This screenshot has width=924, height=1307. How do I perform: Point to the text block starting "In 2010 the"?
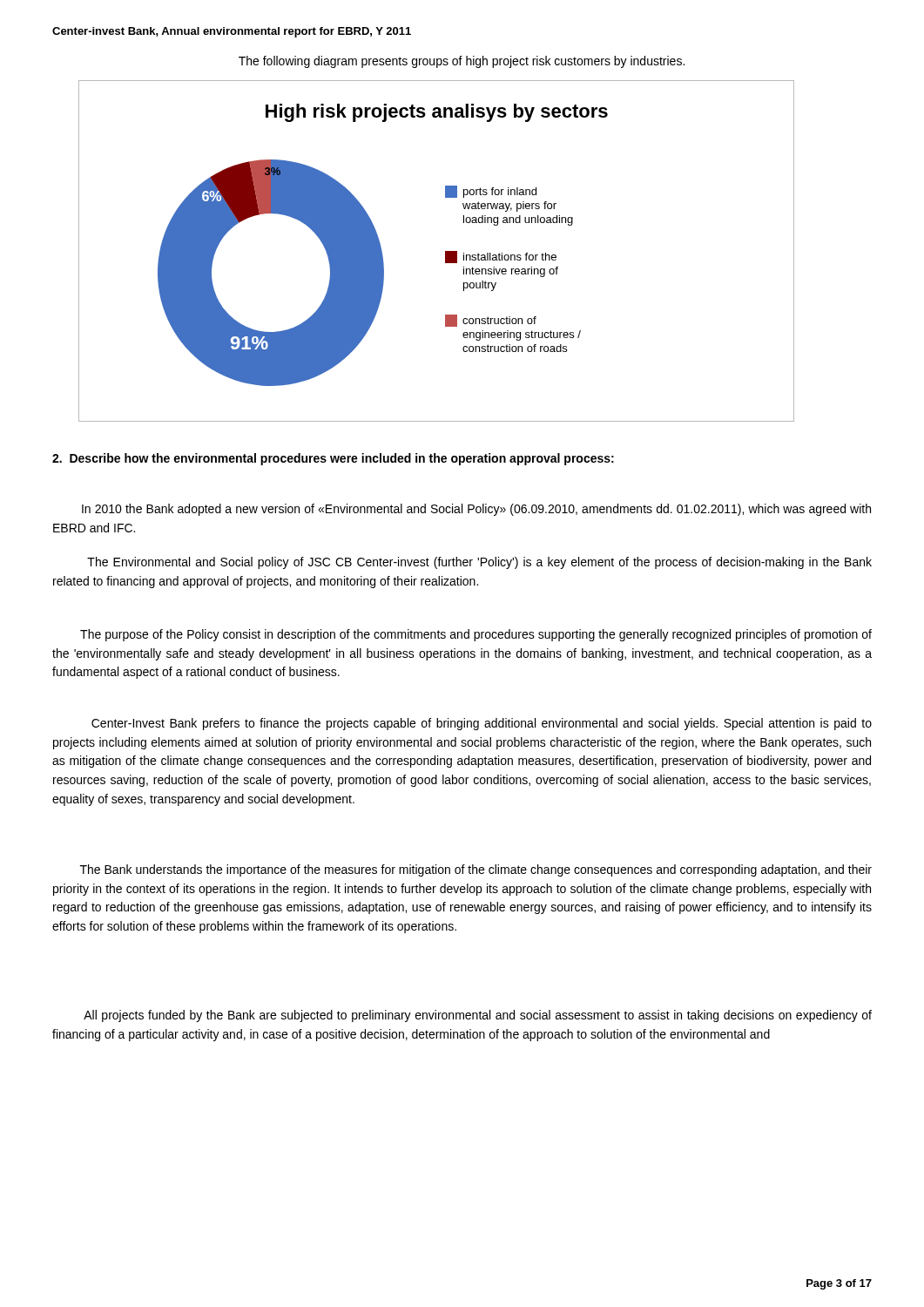click(462, 518)
